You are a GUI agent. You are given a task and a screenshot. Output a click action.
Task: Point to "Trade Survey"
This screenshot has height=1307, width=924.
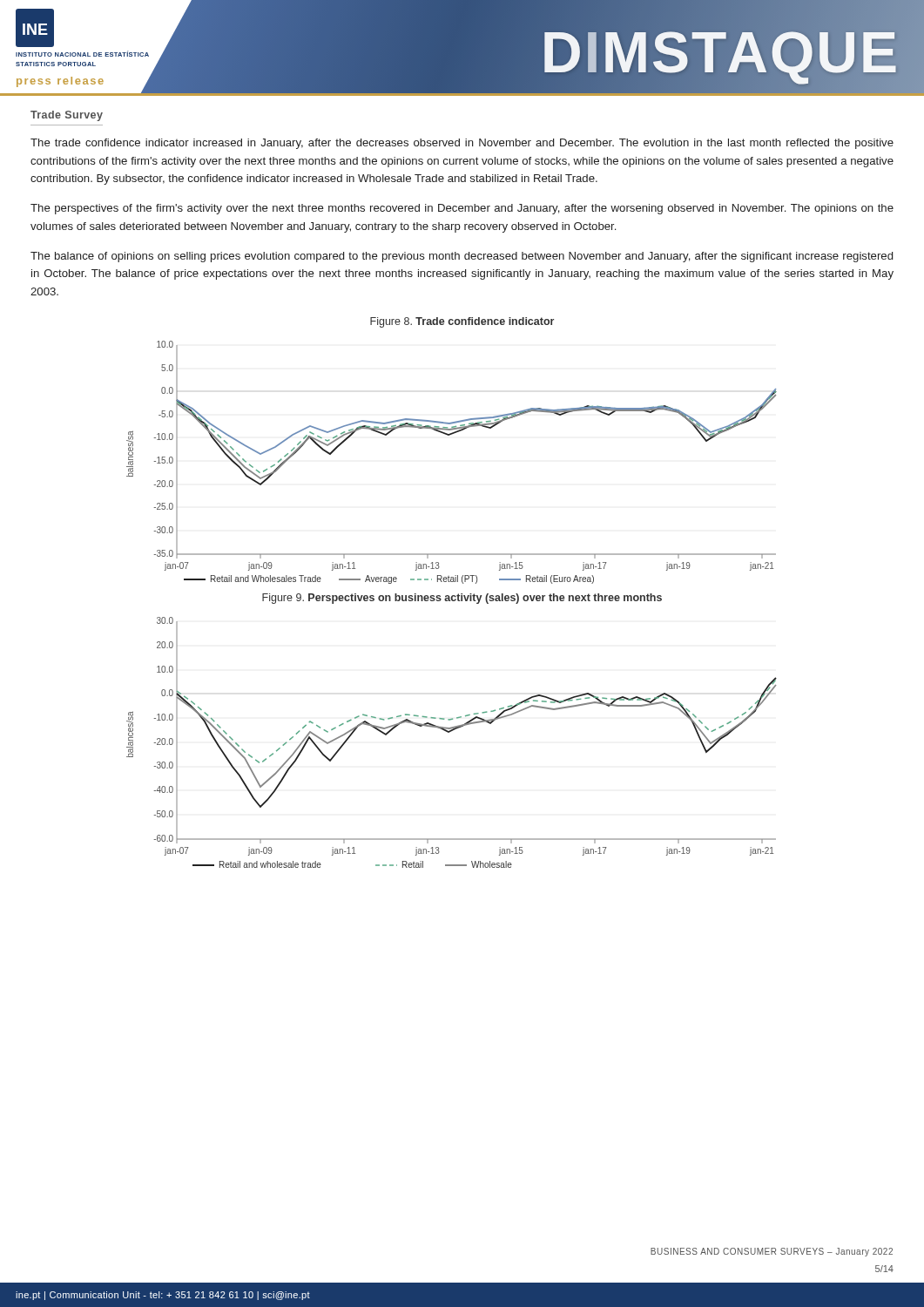67,115
